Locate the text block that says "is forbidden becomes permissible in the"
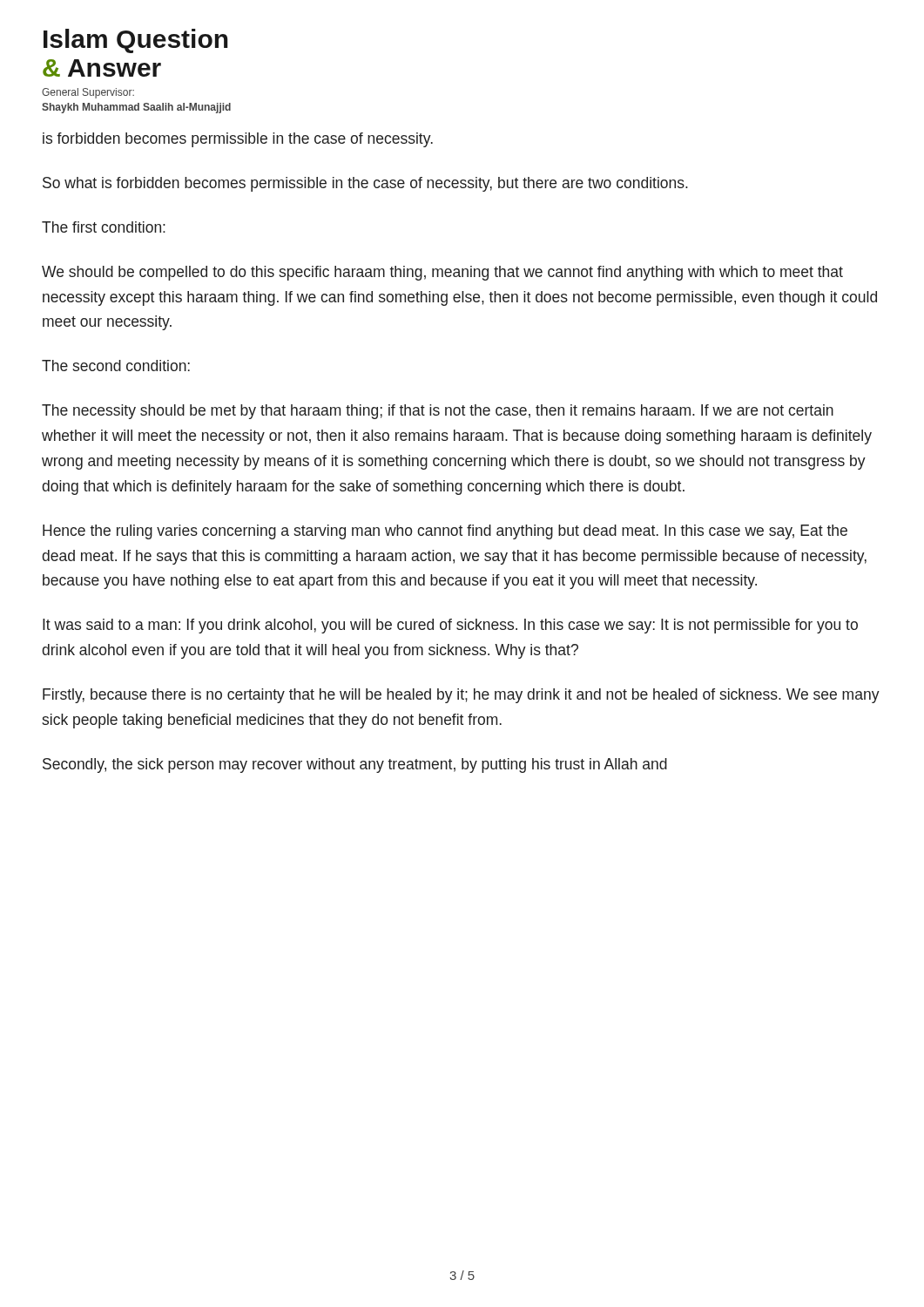 238,139
